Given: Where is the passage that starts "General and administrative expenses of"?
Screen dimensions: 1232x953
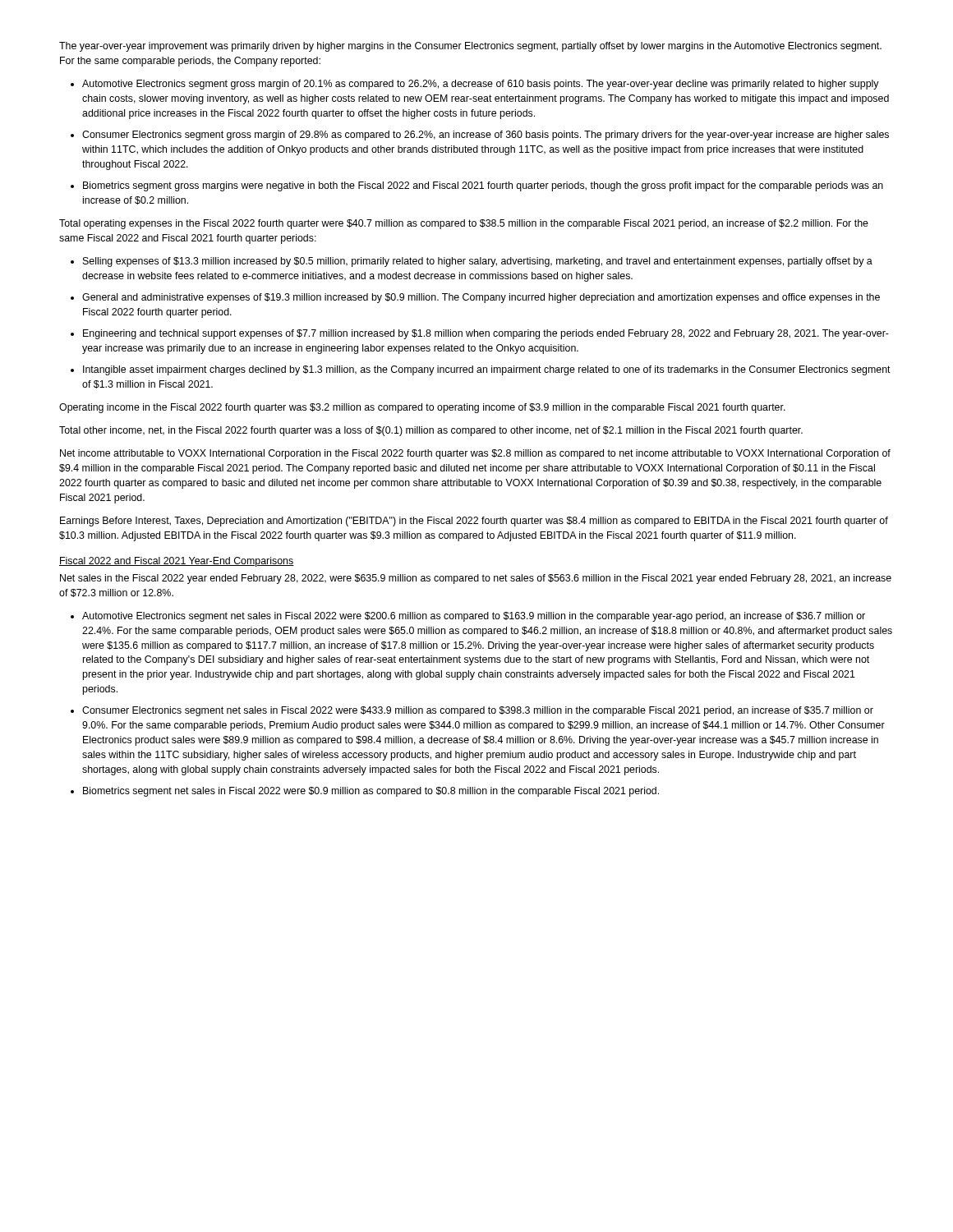Looking at the screenshot, I should pyautogui.click(x=481, y=304).
